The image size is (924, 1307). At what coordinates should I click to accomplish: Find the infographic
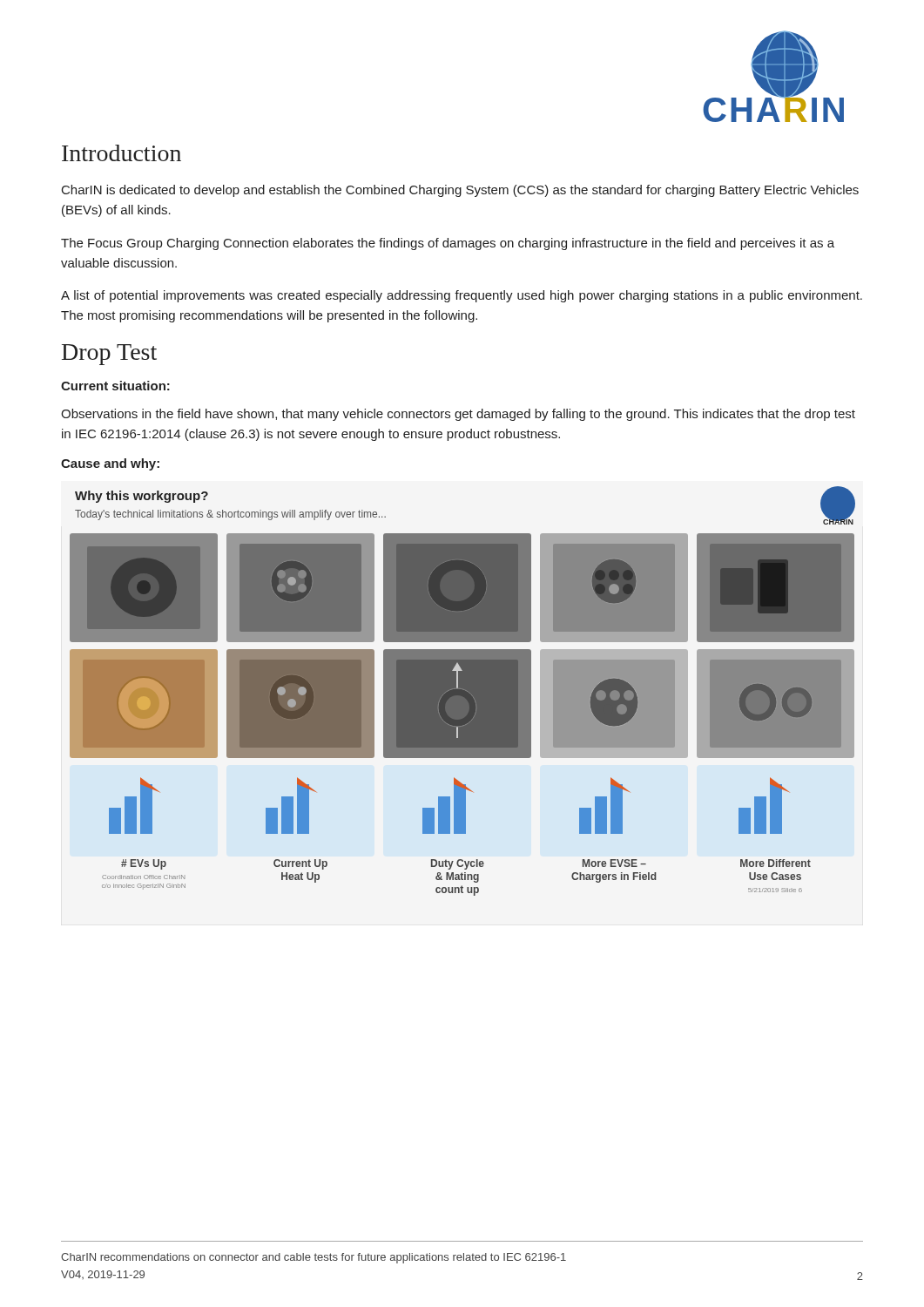tap(462, 703)
